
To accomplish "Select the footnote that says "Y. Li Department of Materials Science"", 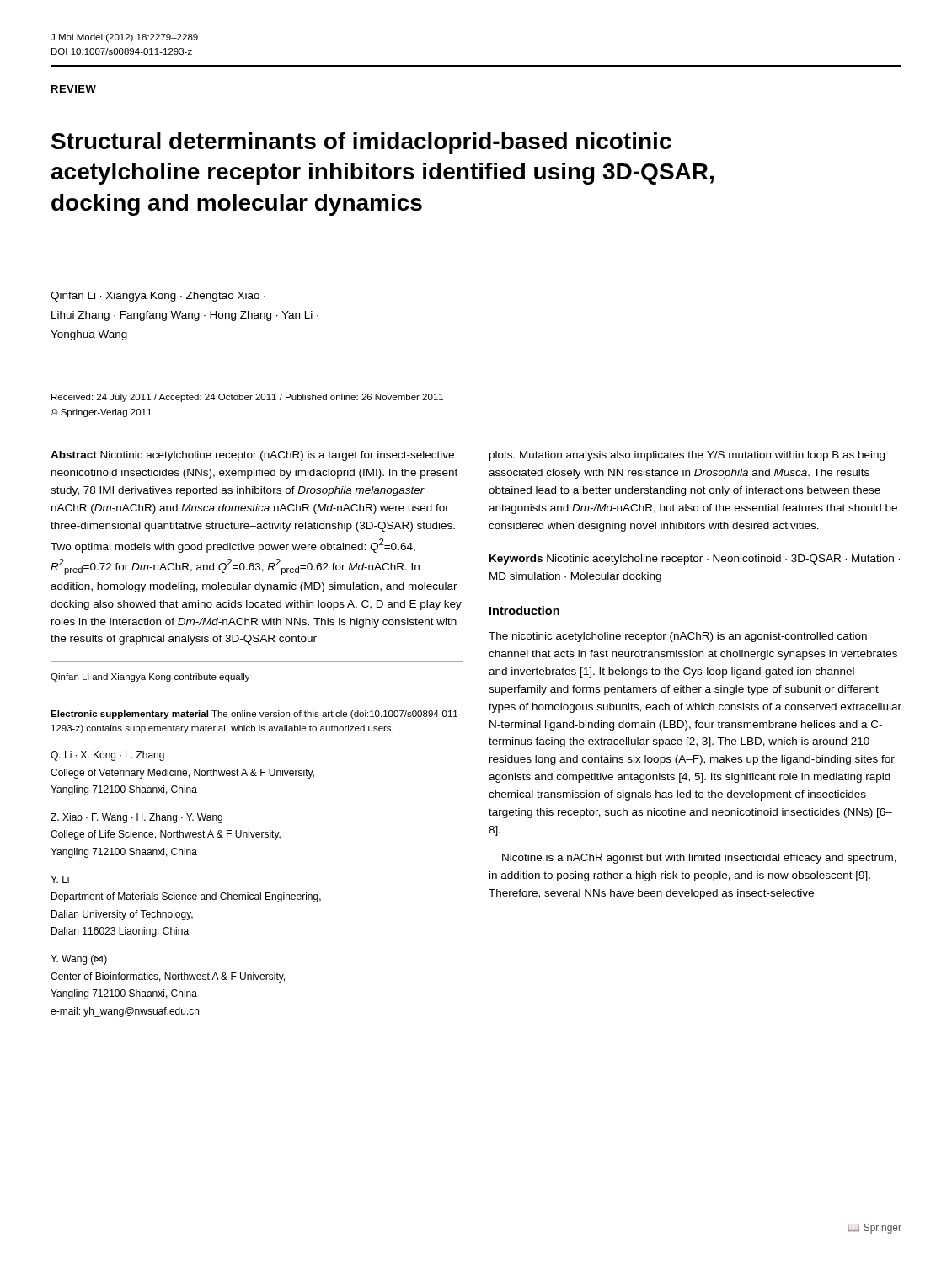I will (x=257, y=906).
